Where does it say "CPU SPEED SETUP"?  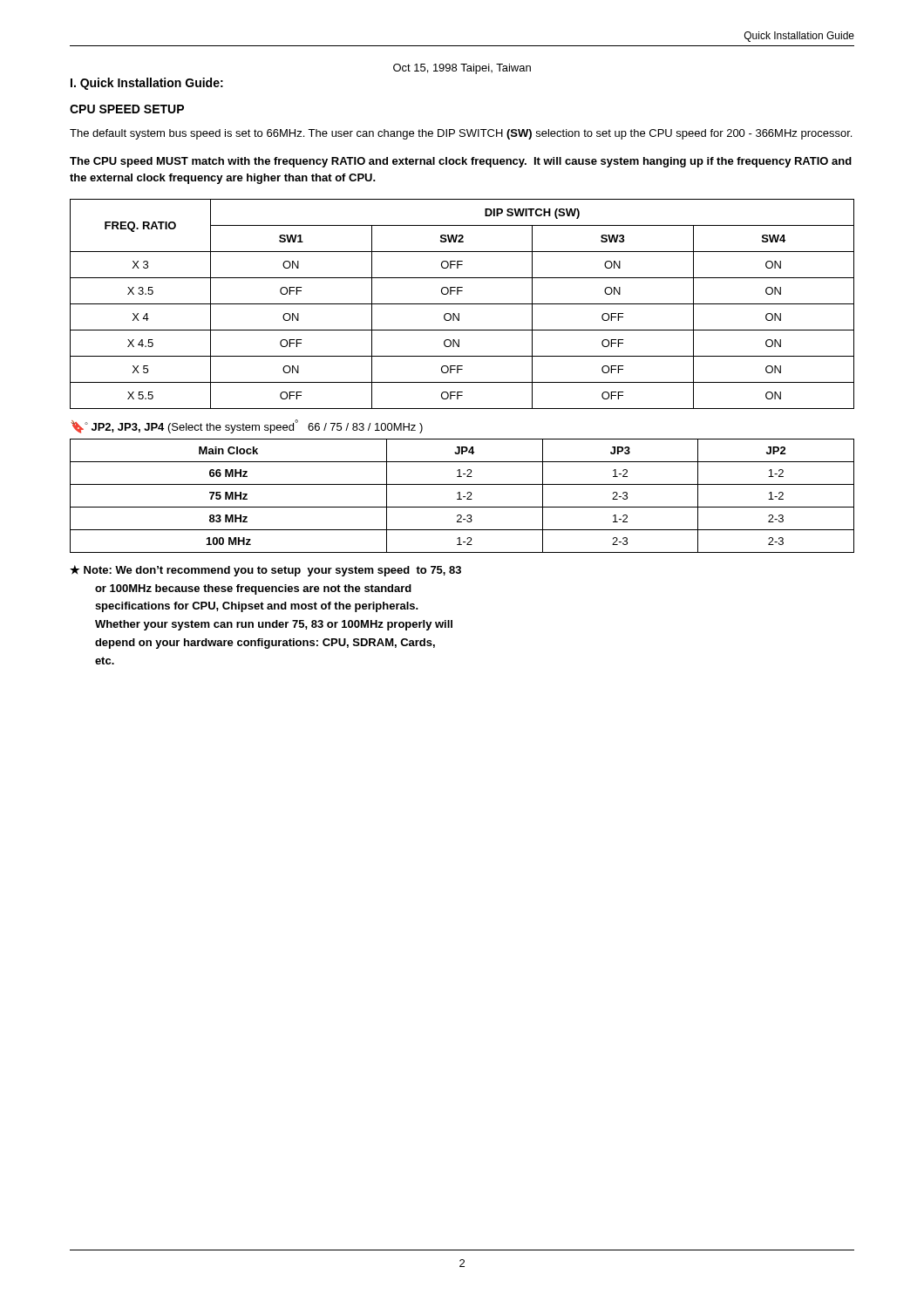(x=127, y=109)
